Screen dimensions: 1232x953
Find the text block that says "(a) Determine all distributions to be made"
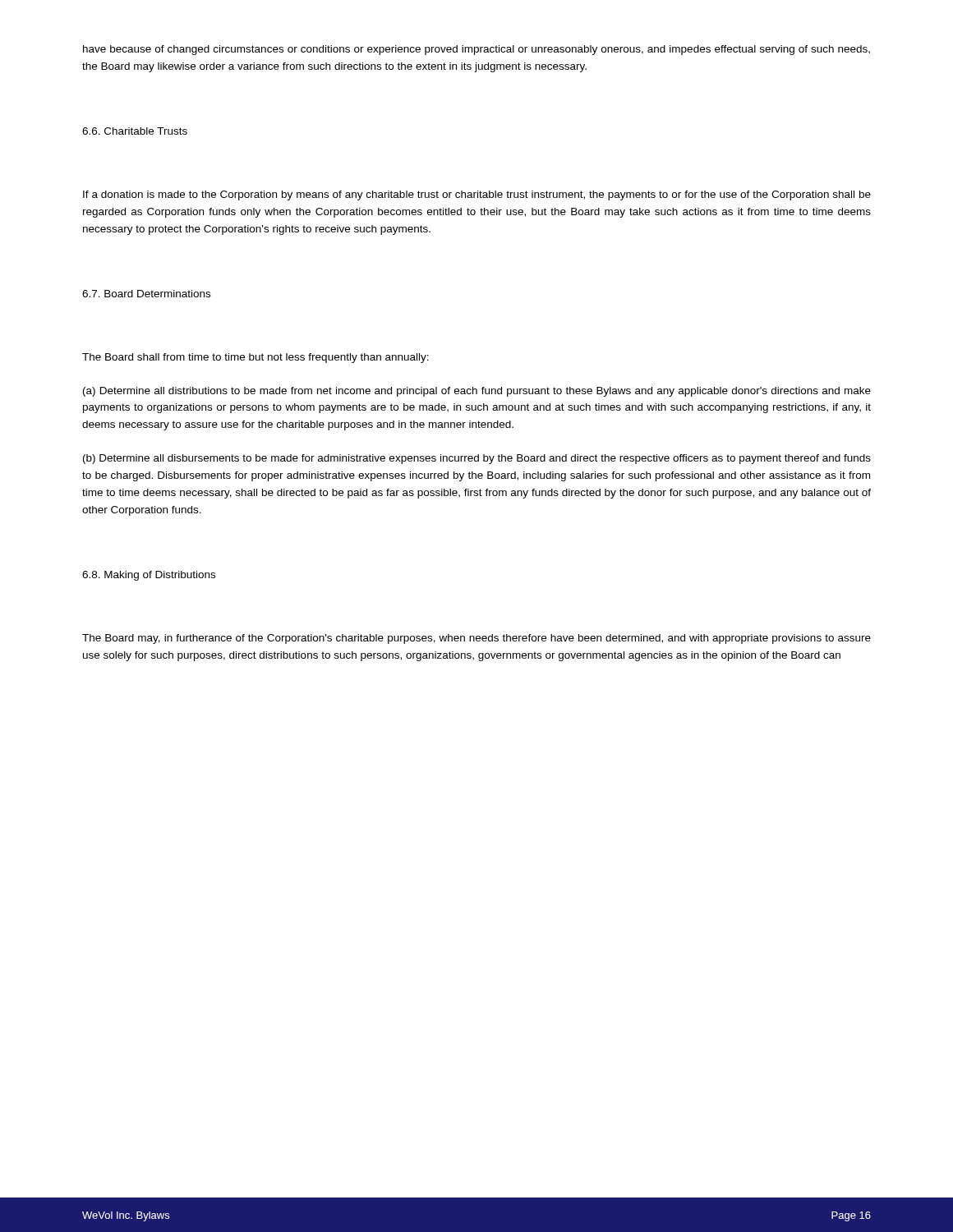(x=476, y=407)
